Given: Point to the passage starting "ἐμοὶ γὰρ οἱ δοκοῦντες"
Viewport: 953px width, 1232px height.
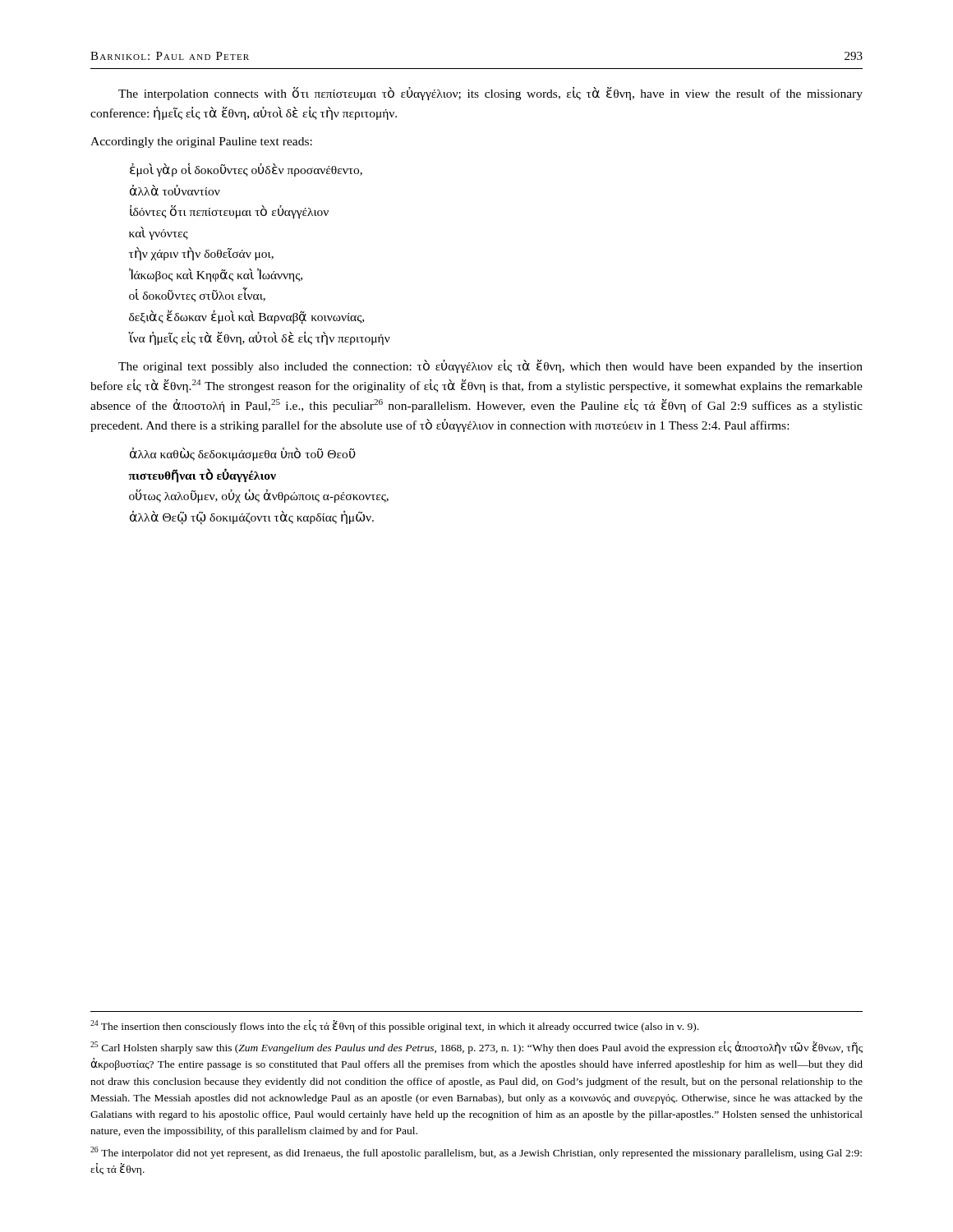Looking at the screenshot, I should coord(246,170).
